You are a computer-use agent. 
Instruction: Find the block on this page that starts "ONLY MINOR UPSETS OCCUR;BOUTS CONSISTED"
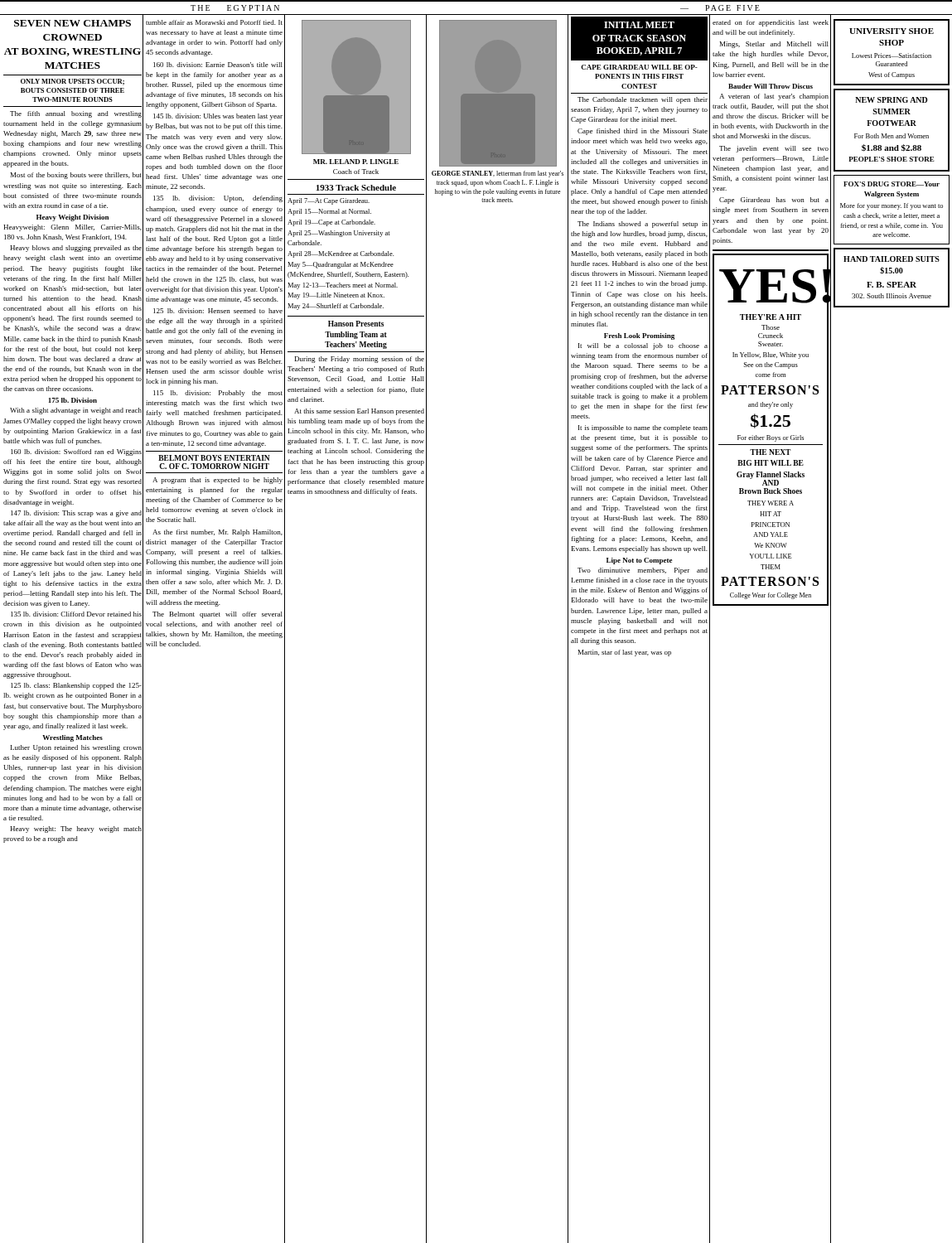click(72, 90)
